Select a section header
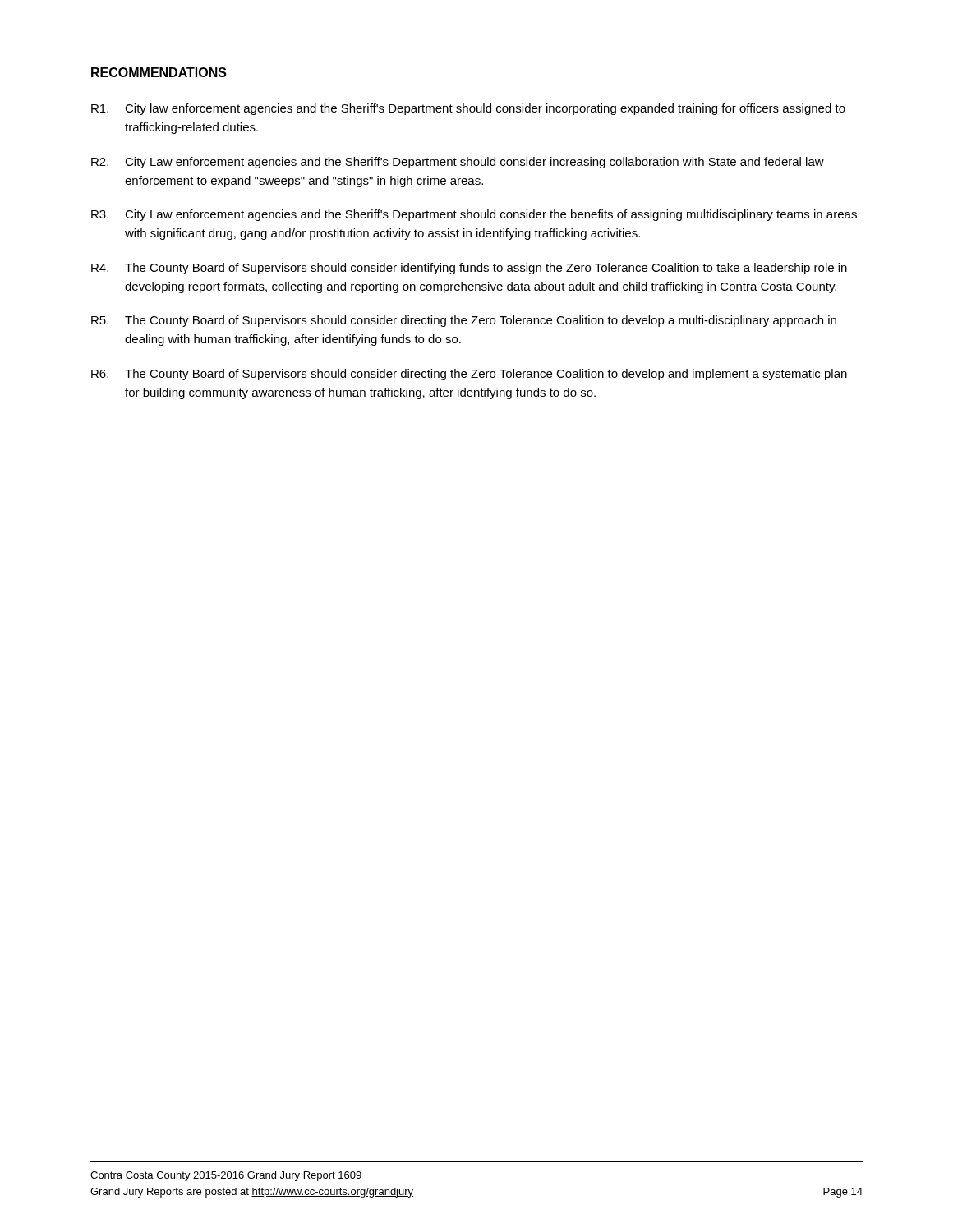Image resolution: width=953 pixels, height=1232 pixels. (159, 73)
